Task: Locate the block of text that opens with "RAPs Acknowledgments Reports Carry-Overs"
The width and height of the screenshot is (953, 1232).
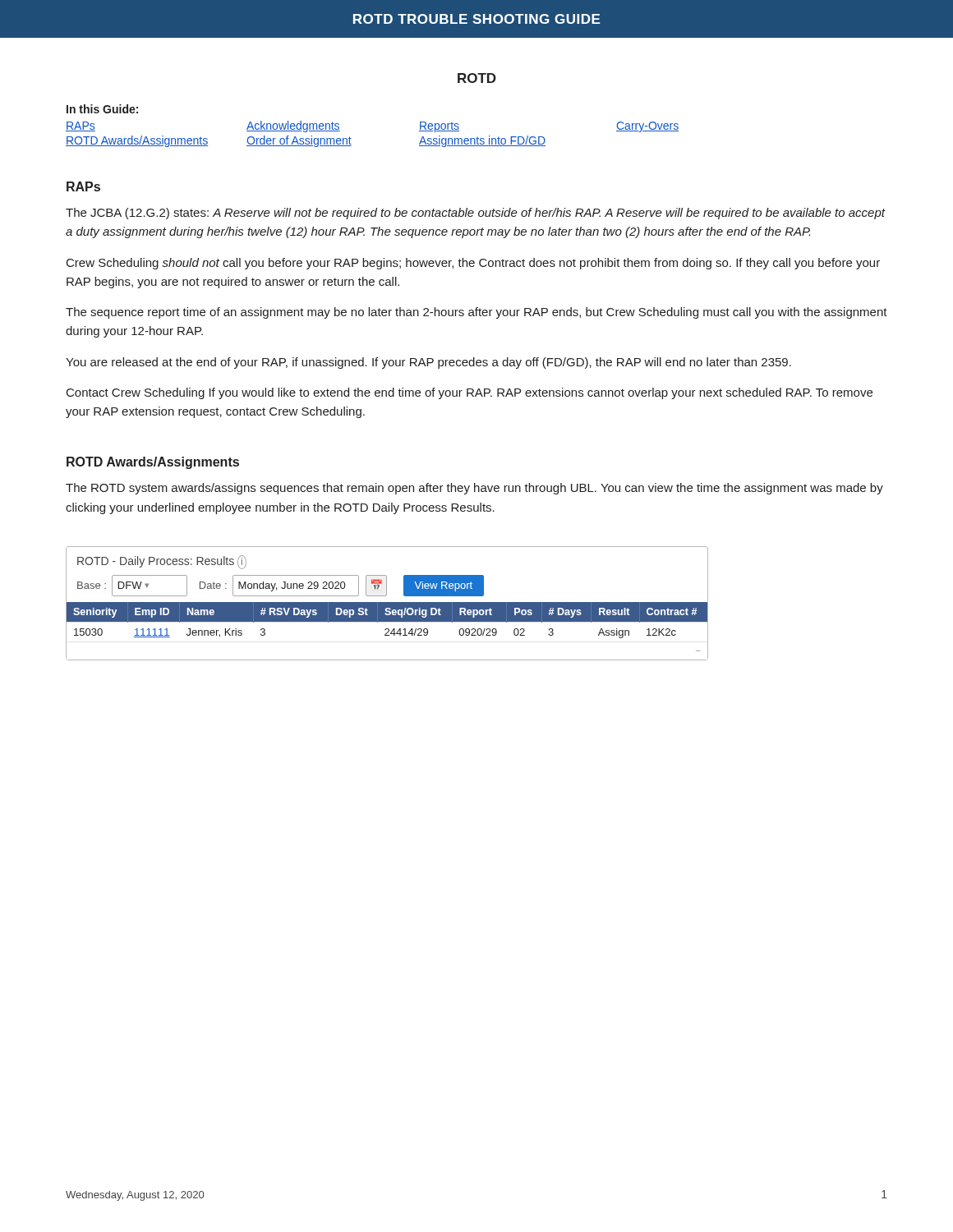Action: point(476,132)
